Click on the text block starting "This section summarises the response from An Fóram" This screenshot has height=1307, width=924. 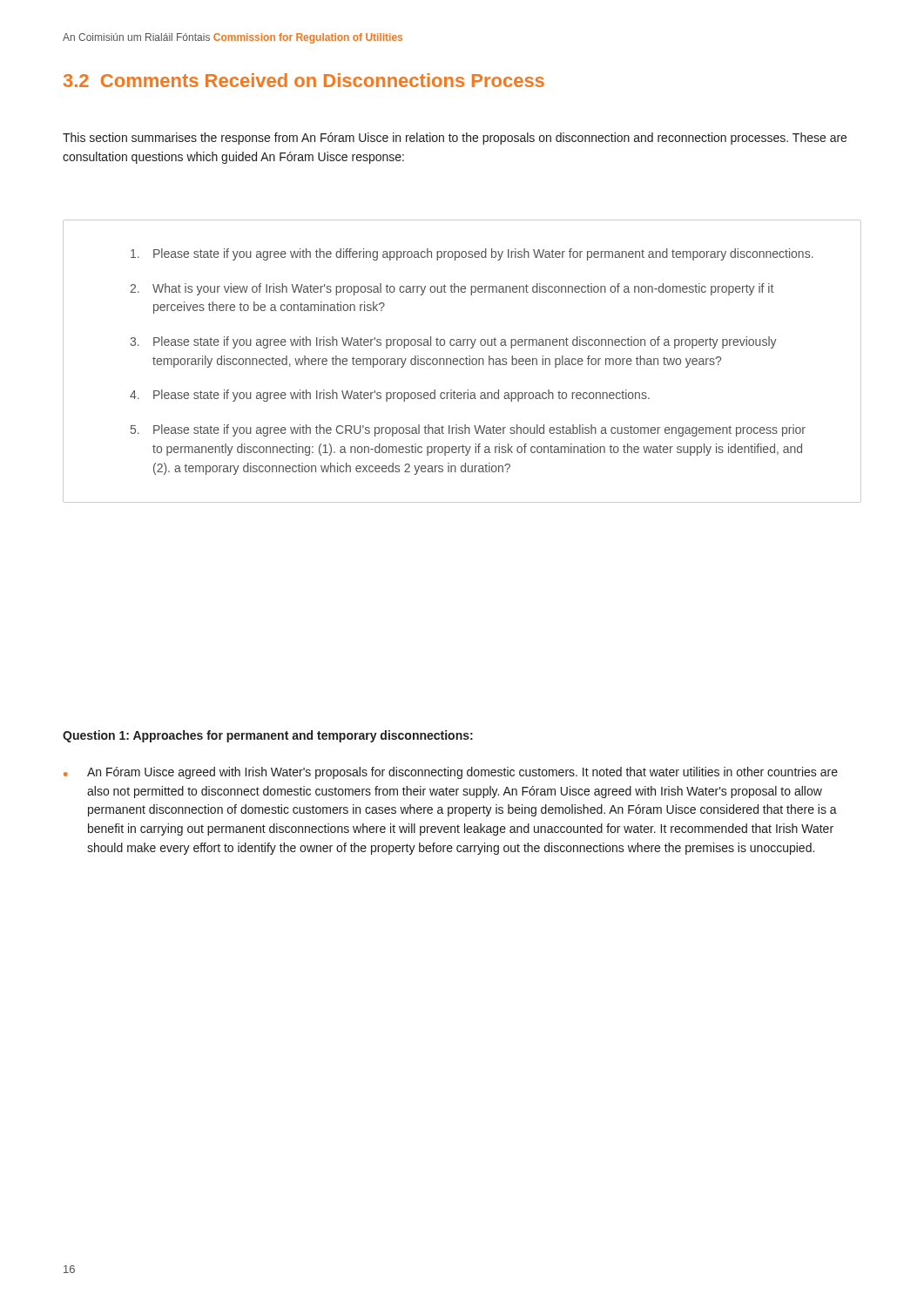coord(455,147)
